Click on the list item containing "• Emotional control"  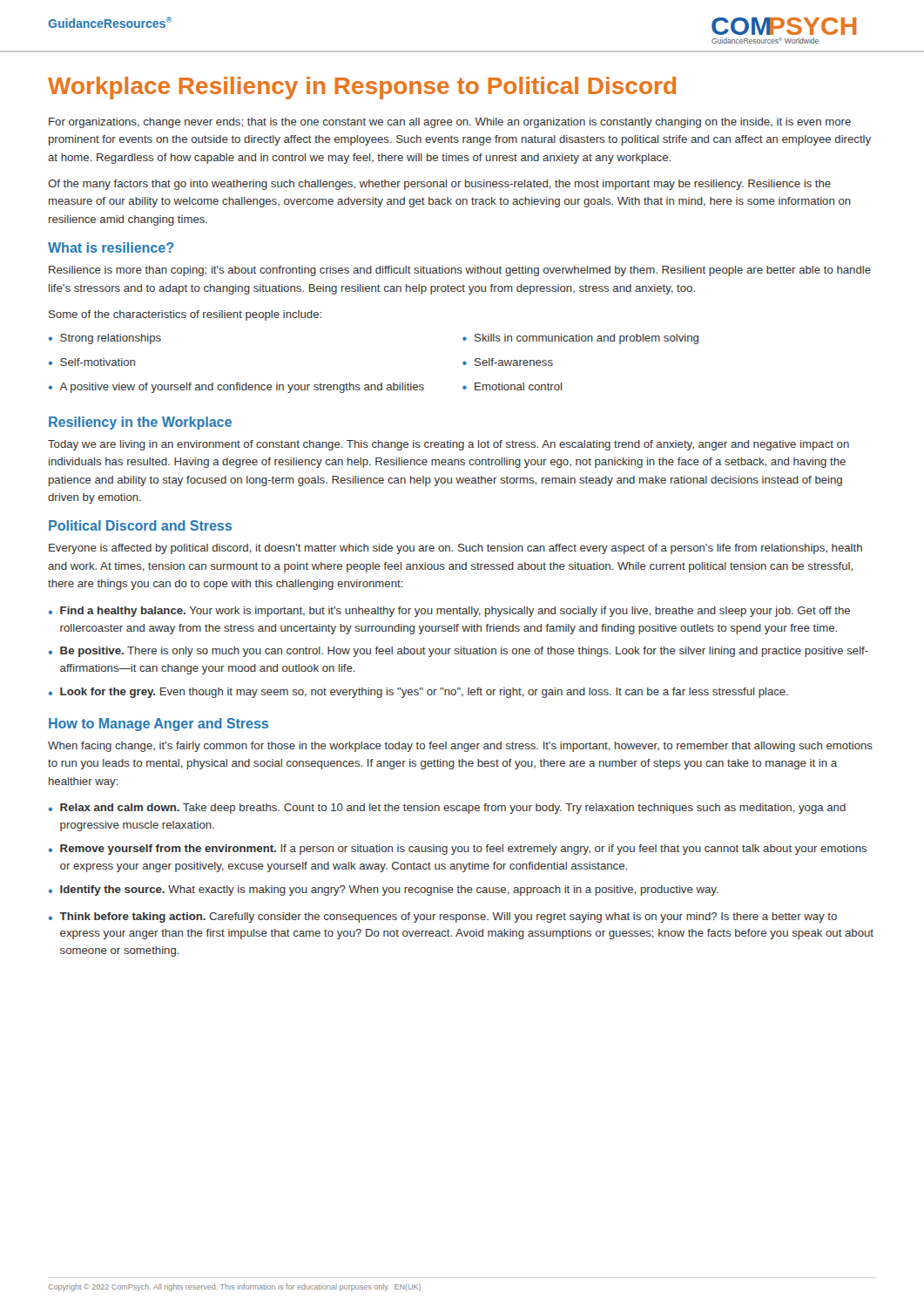click(512, 386)
